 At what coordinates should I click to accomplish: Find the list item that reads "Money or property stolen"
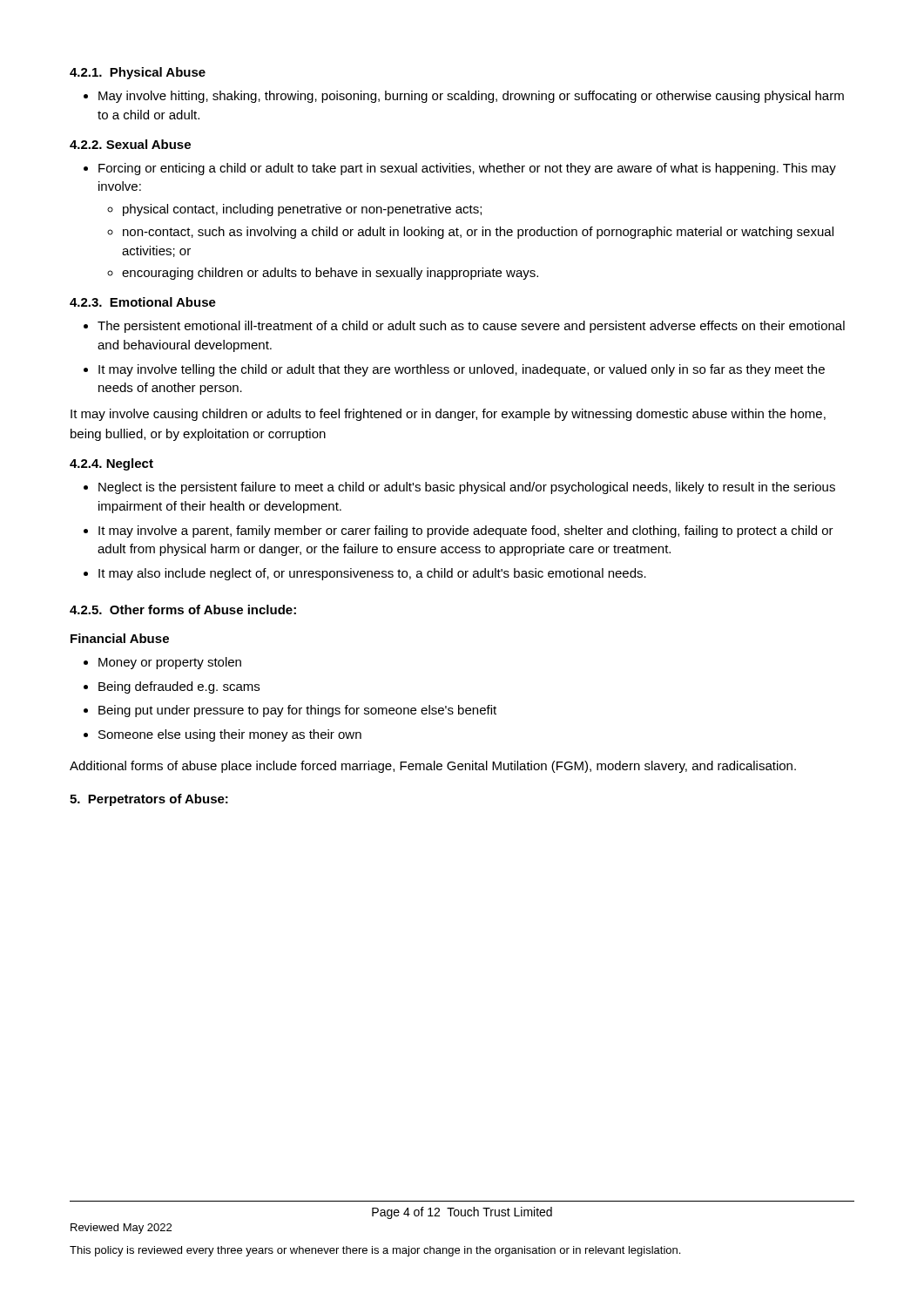(x=170, y=662)
